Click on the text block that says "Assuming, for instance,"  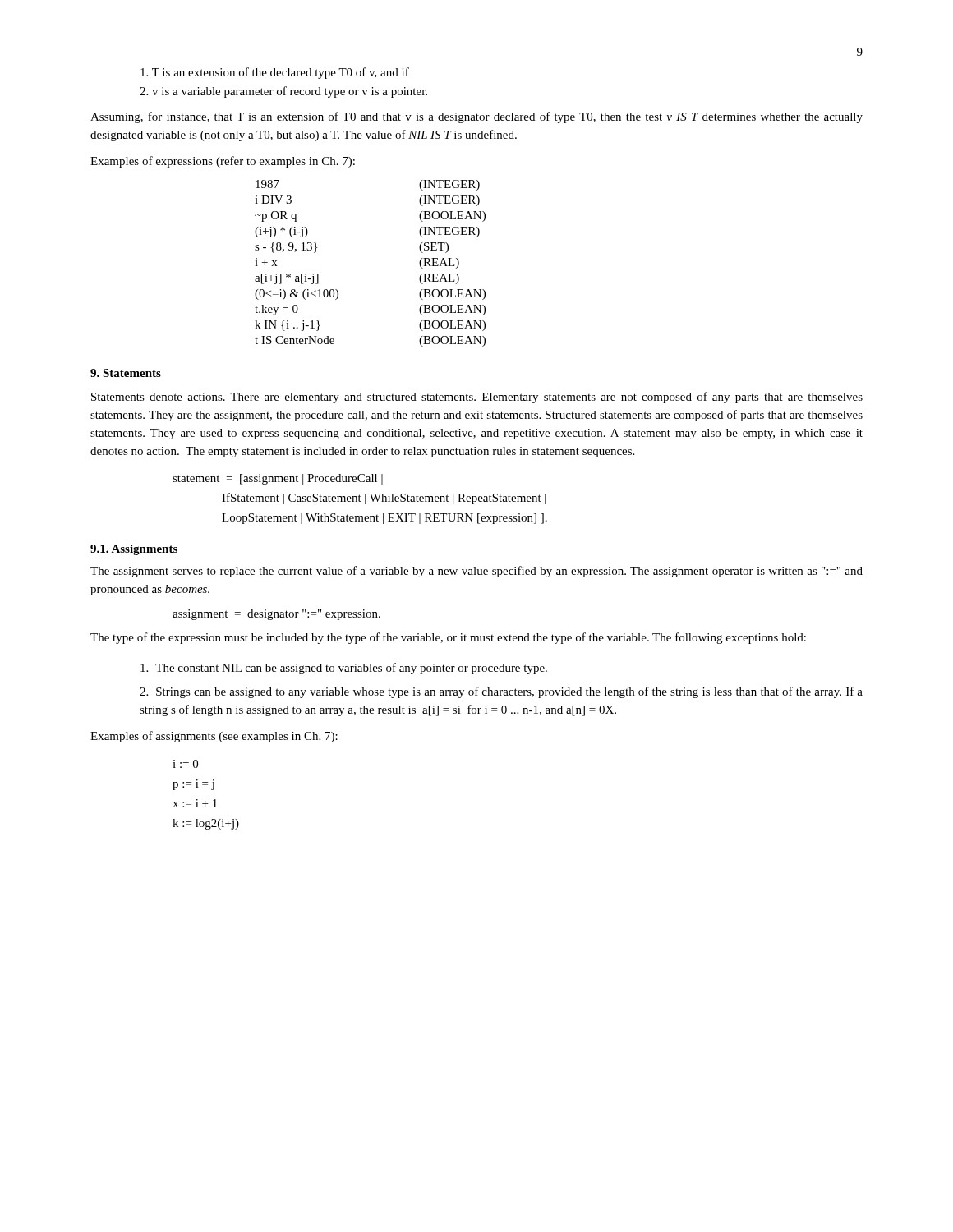pos(476,126)
